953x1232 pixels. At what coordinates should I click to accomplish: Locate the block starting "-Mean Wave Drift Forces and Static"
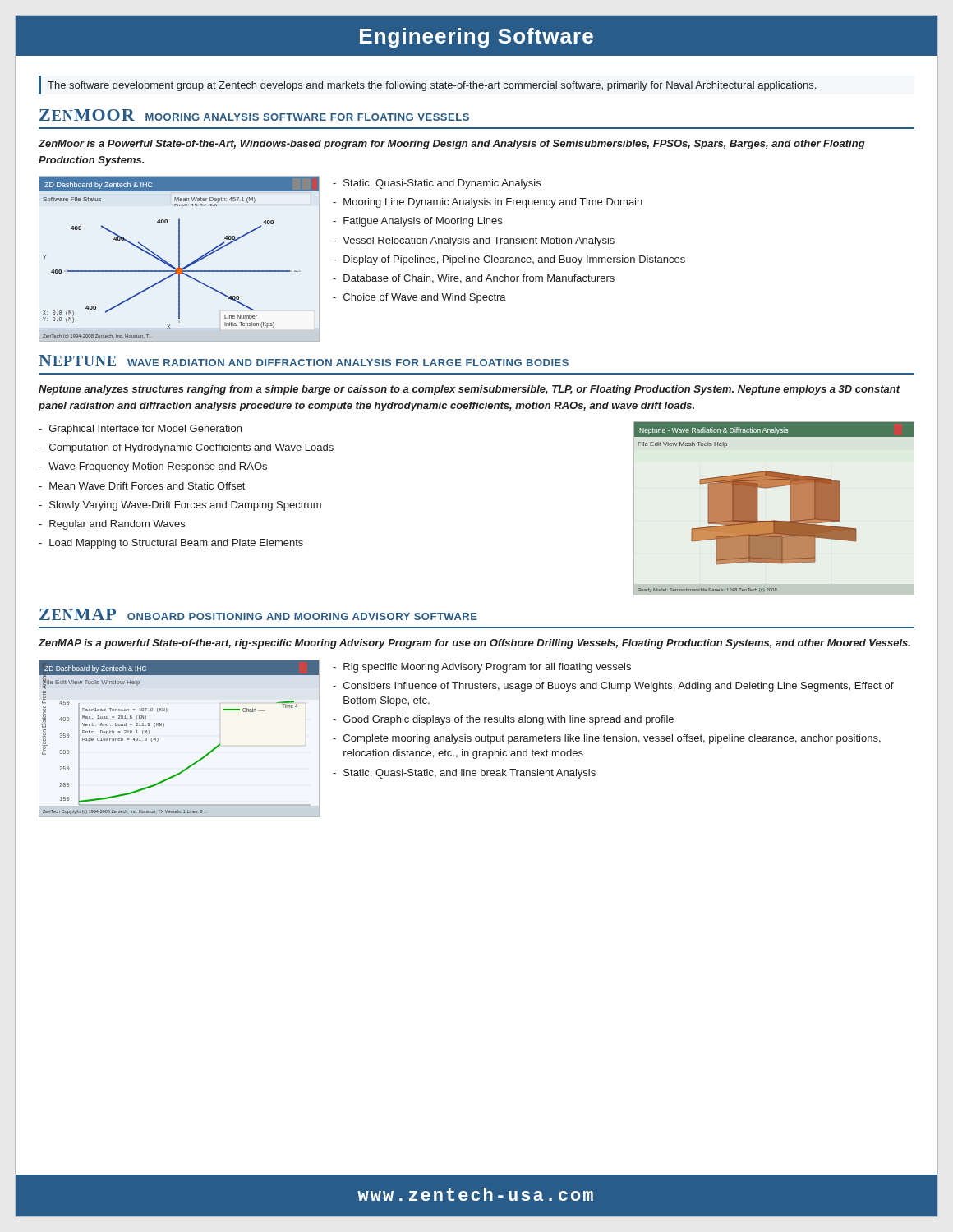(142, 486)
